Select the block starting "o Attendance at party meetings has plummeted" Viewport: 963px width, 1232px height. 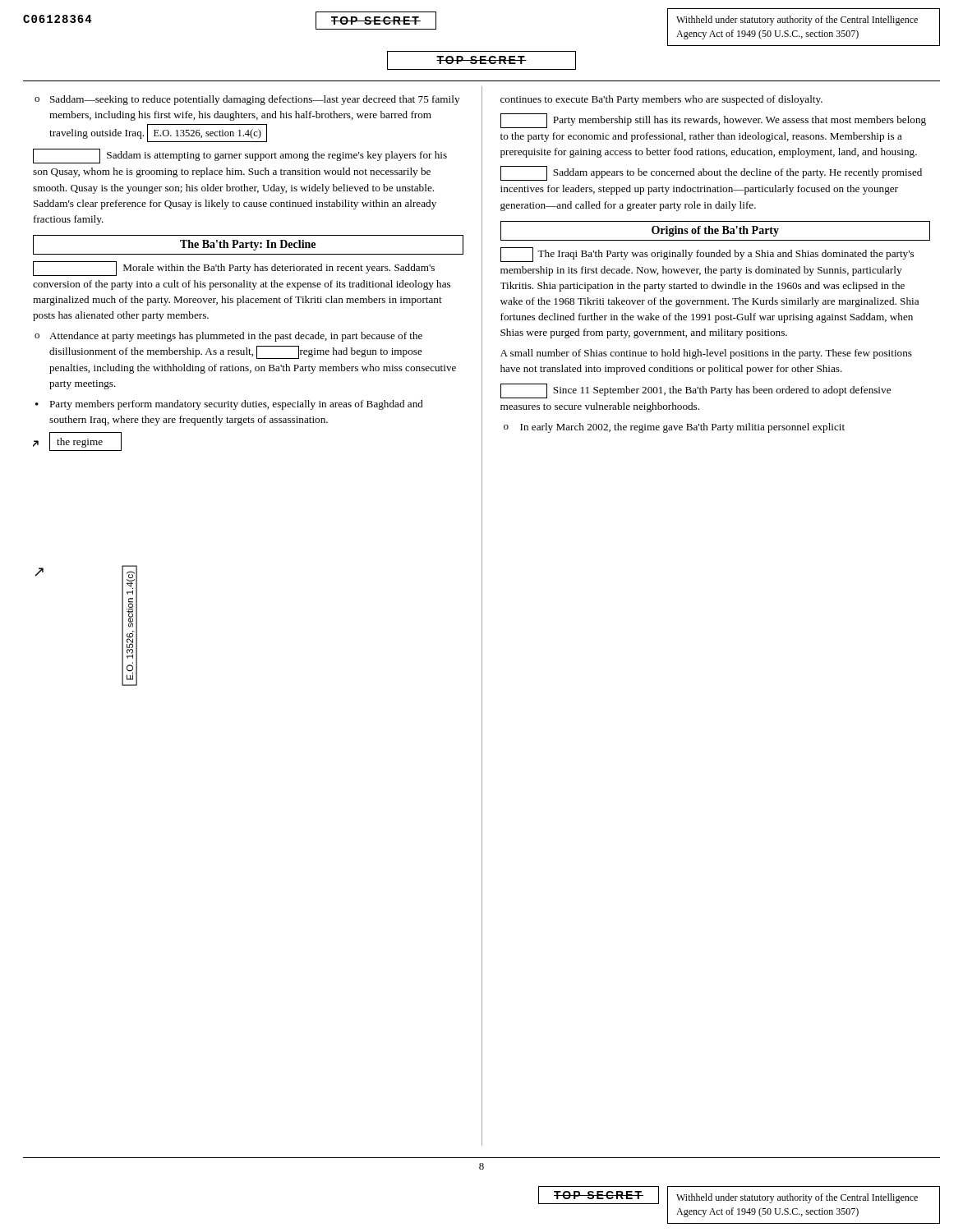(x=245, y=359)
